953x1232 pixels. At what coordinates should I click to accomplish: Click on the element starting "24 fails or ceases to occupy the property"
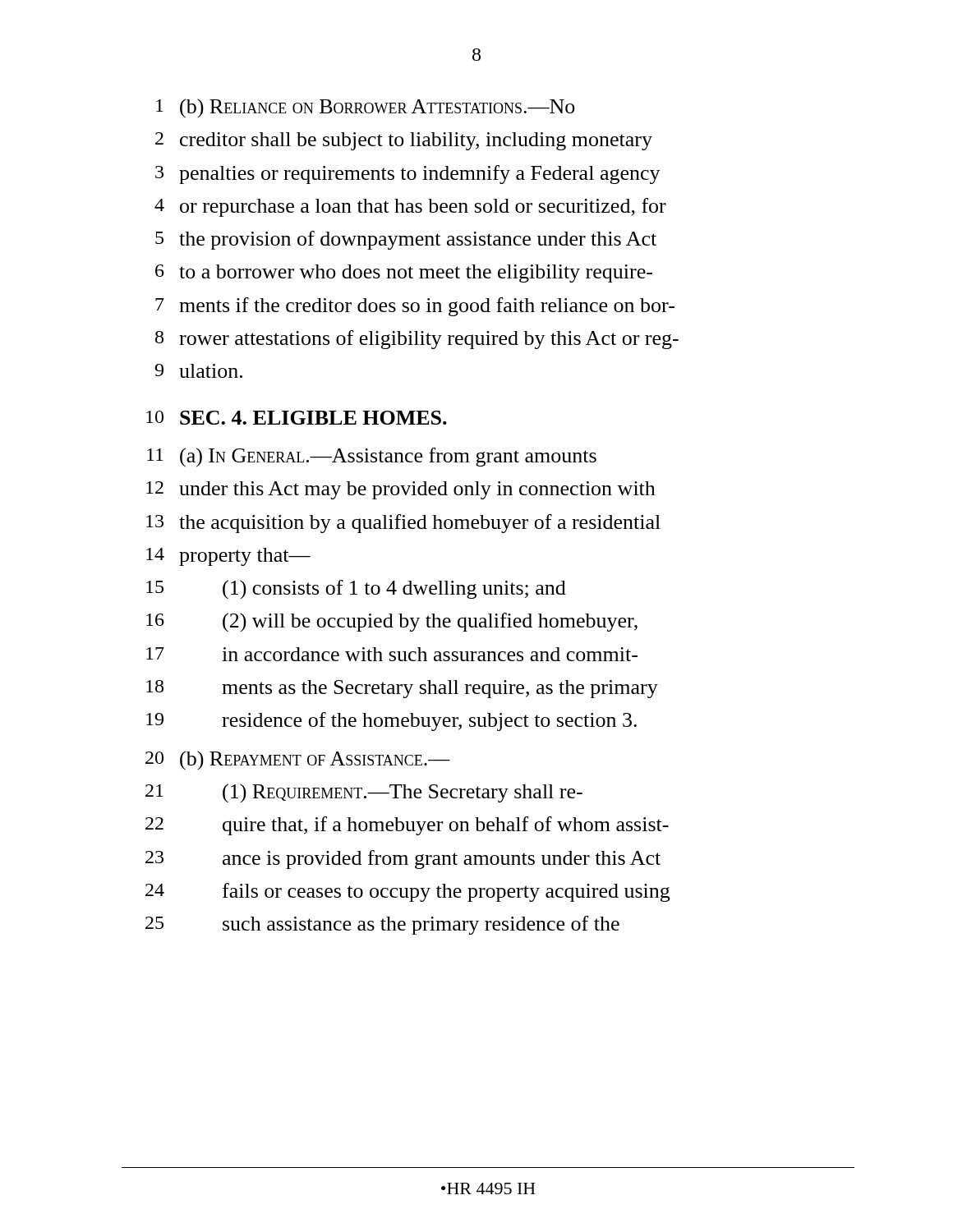coord(488,891)
